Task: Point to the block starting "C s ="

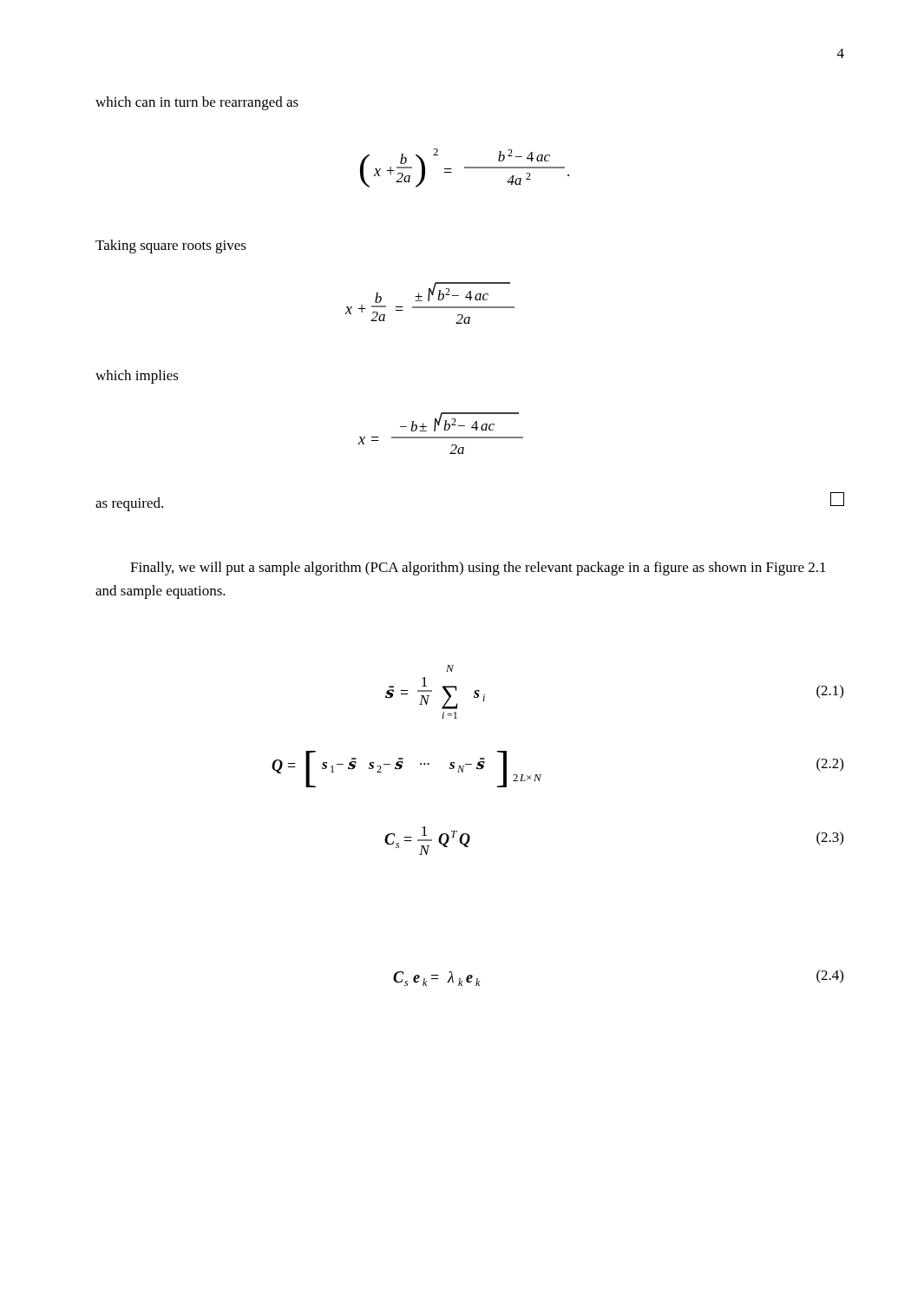Action: pos(425,841)
